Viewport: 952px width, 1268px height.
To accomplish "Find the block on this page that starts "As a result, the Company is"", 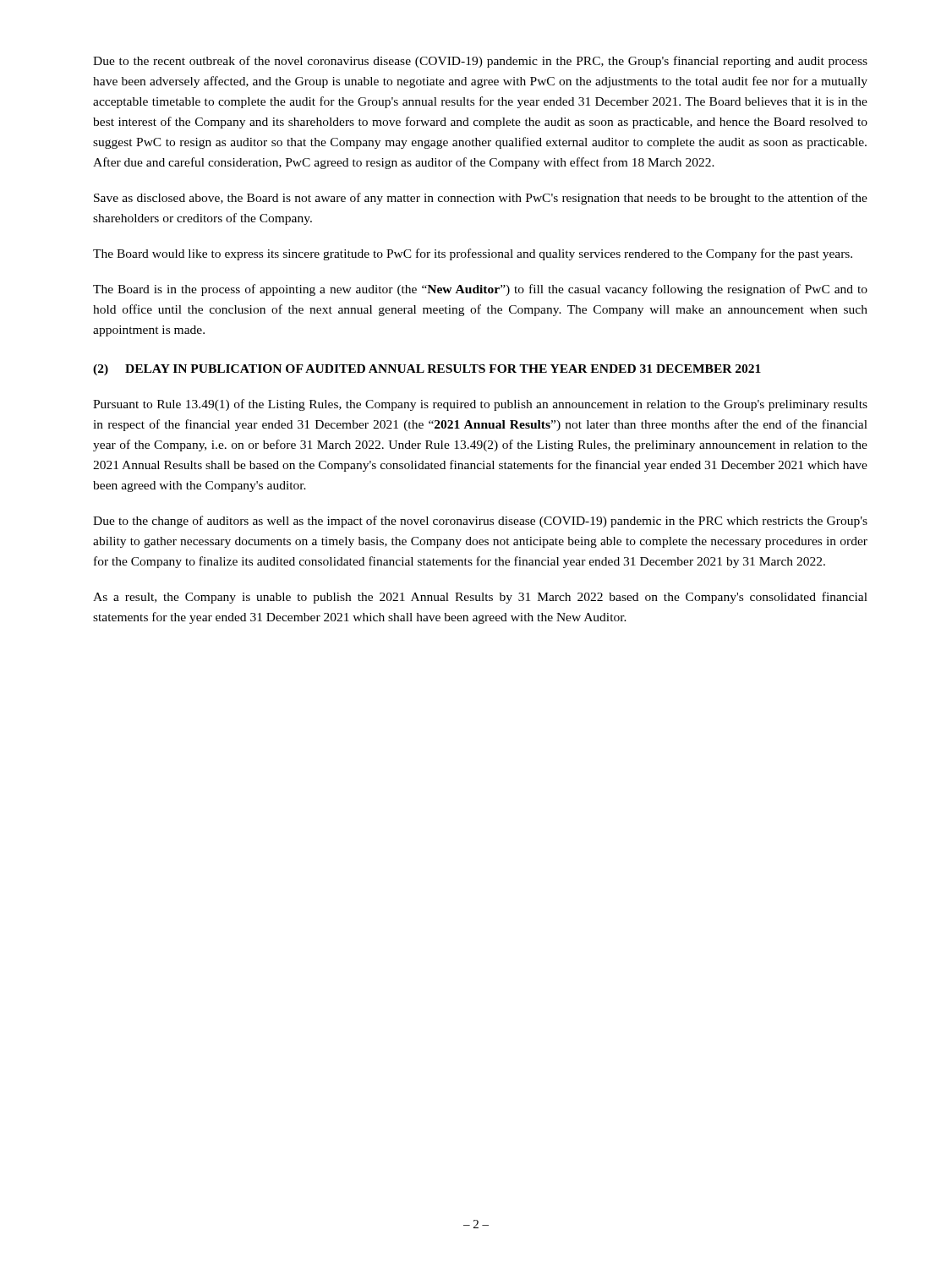I will pos(480,607).
